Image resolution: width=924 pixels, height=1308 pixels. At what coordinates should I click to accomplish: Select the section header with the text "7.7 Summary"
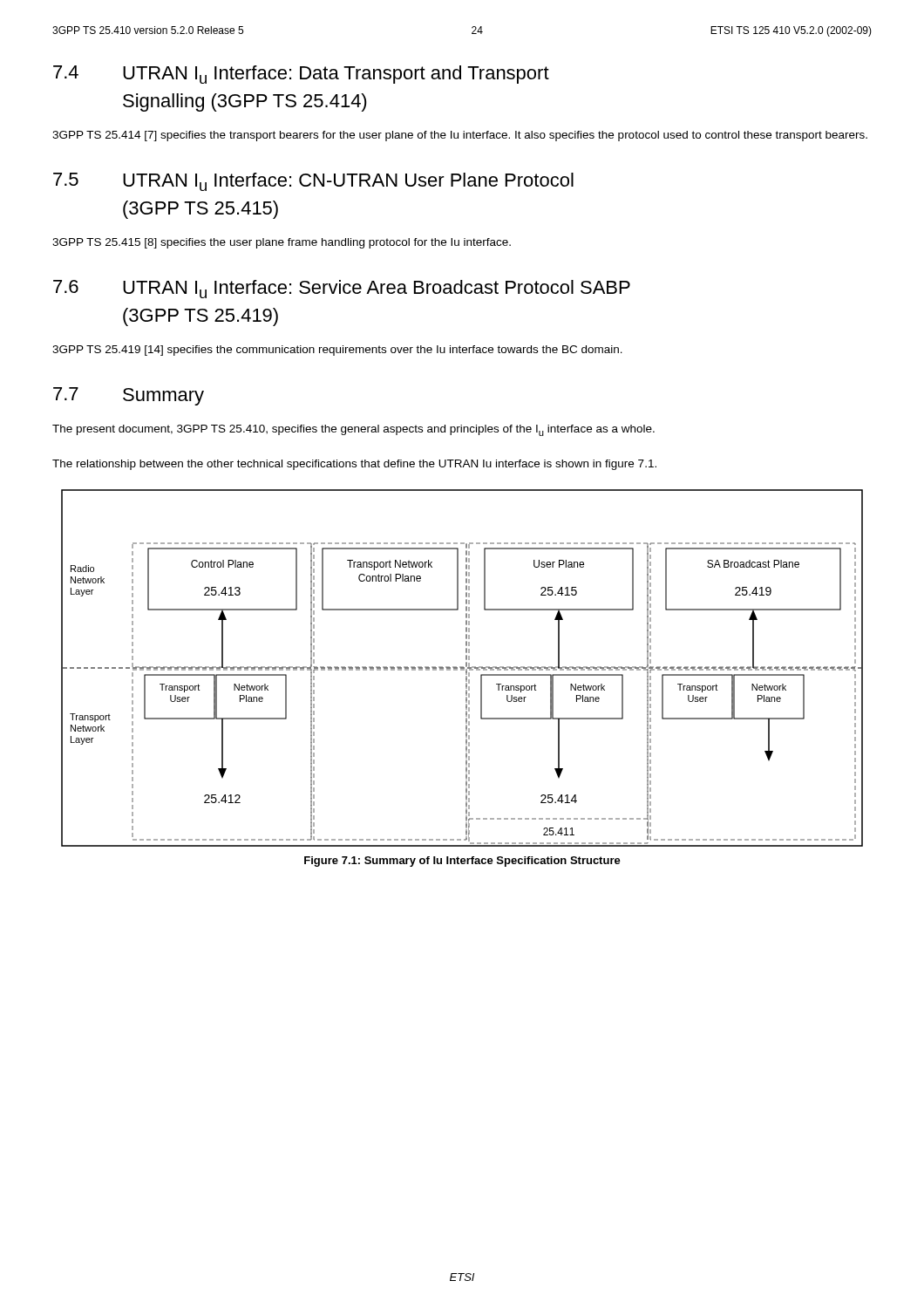coord(128,395)
